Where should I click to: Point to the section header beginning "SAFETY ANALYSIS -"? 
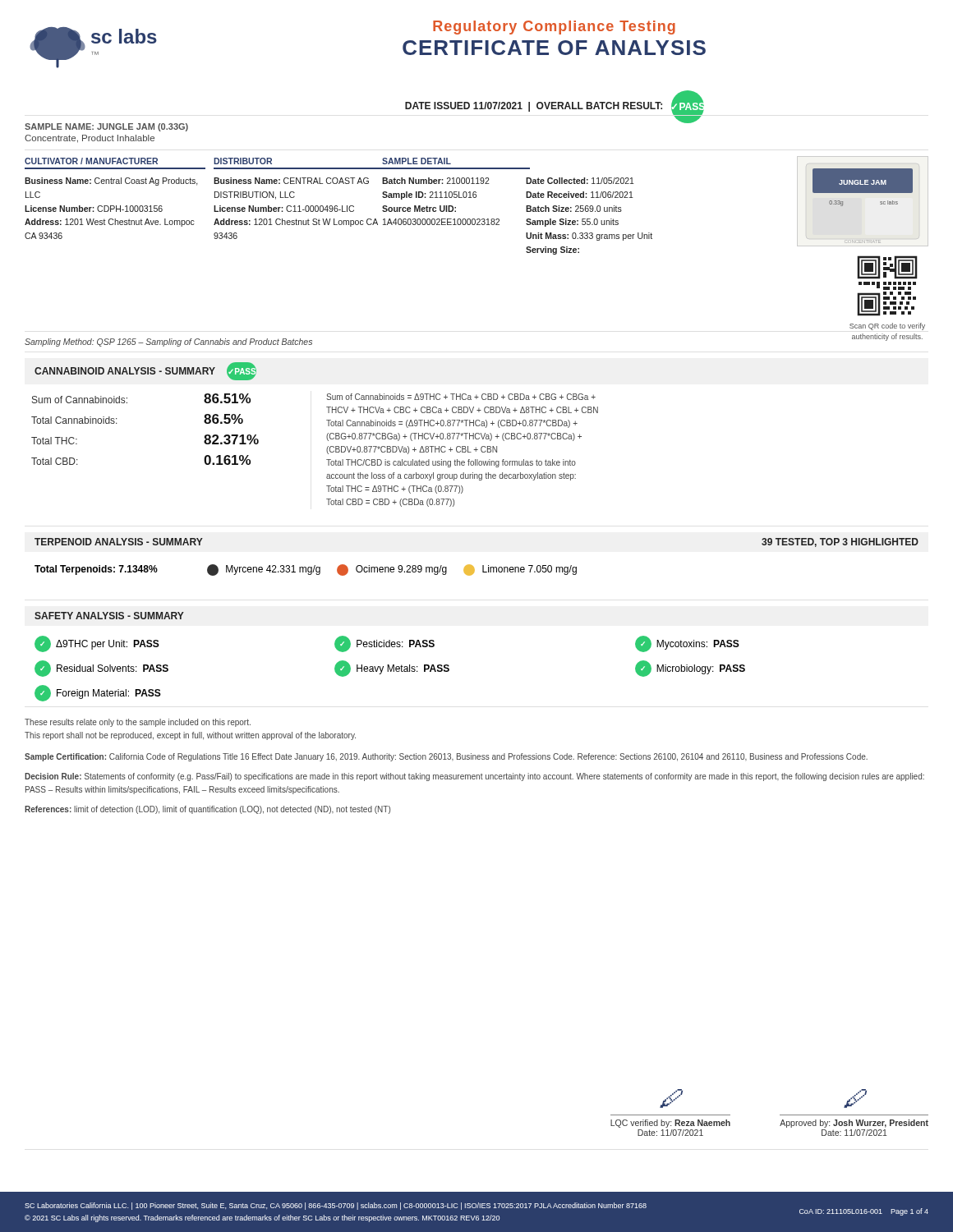[109, 616]
